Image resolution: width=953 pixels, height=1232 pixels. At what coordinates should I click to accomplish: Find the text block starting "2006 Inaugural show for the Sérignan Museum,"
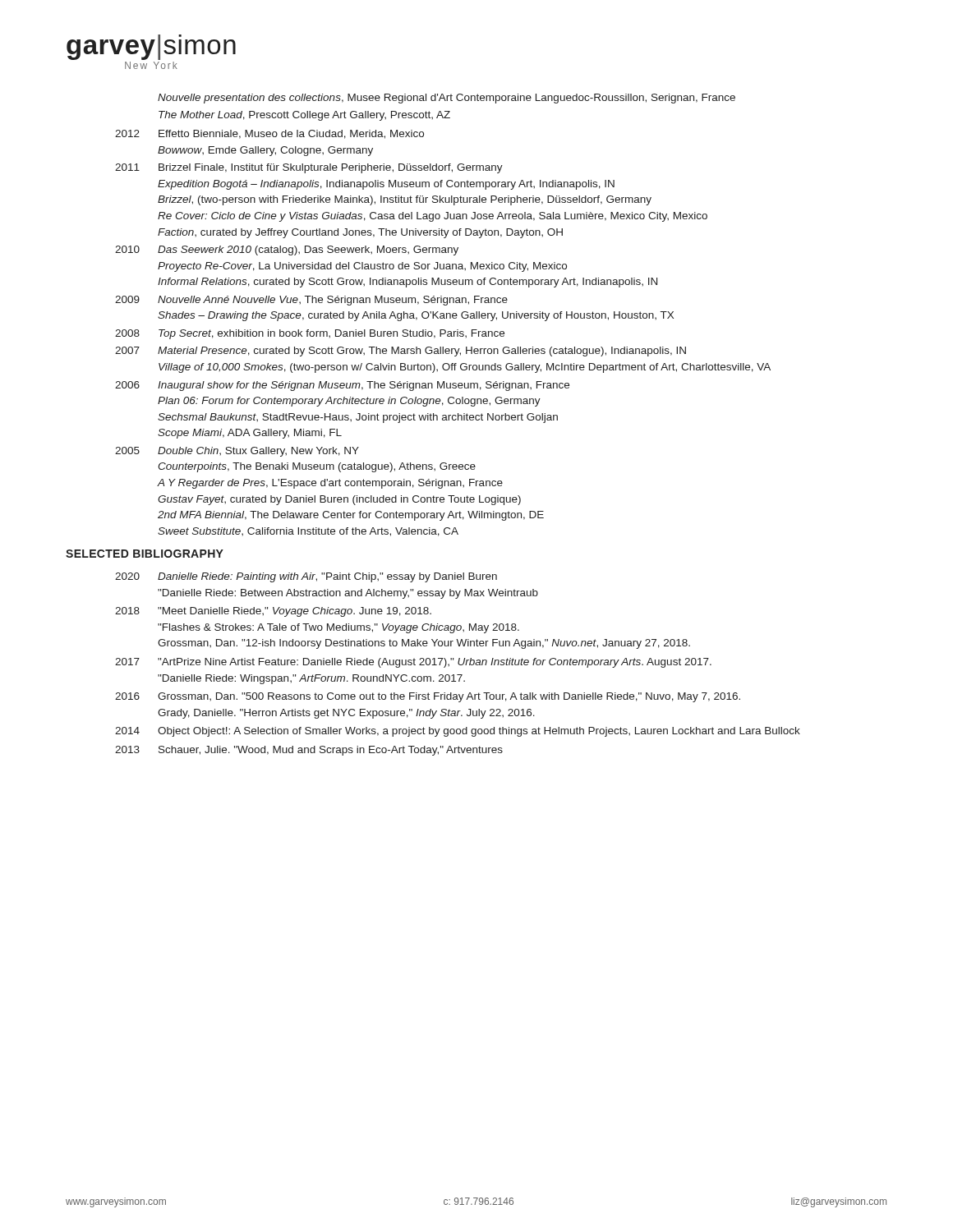[476, 409]
